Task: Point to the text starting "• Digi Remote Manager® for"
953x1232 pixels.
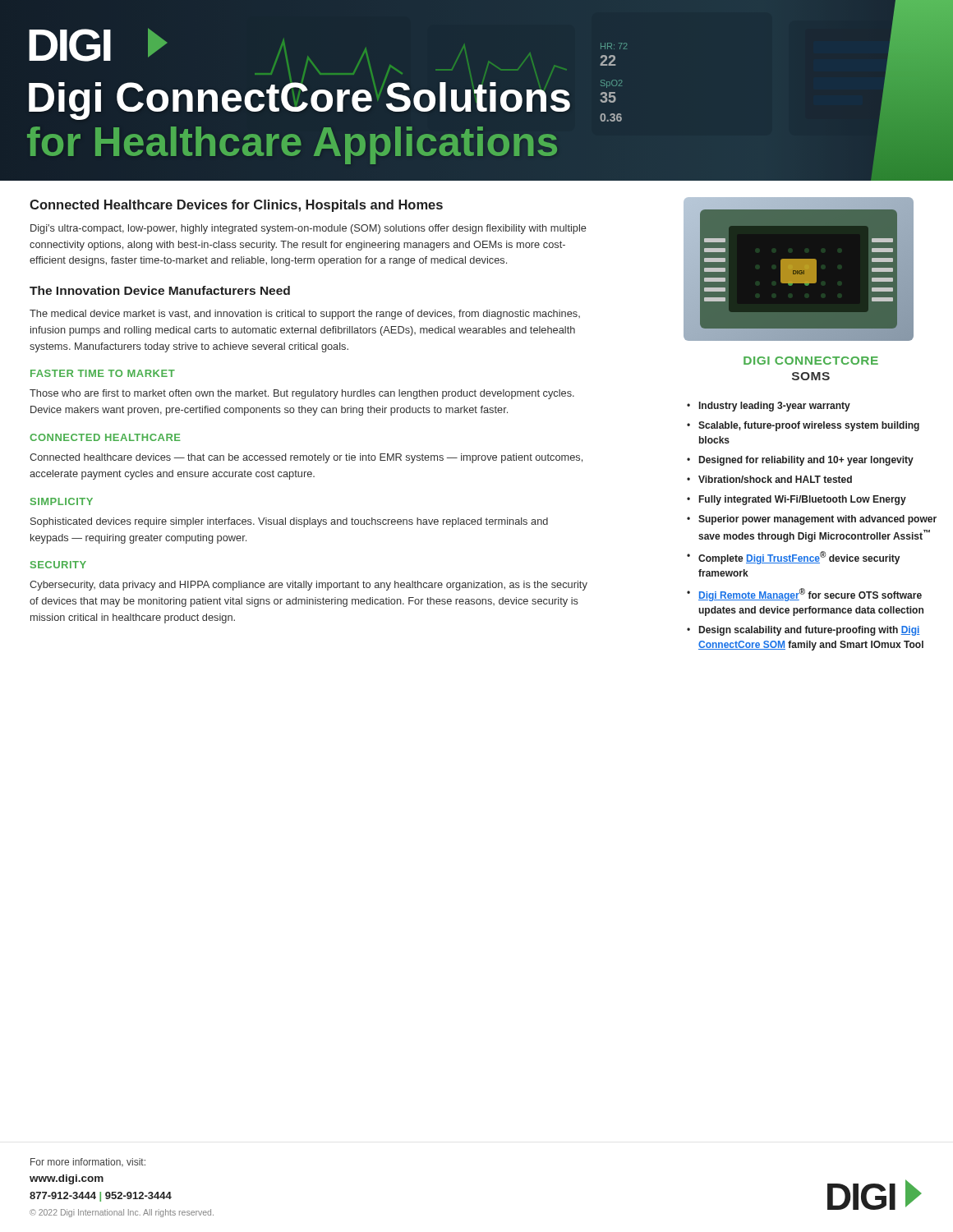Action: pyautogui.click(x=805, y=601)
